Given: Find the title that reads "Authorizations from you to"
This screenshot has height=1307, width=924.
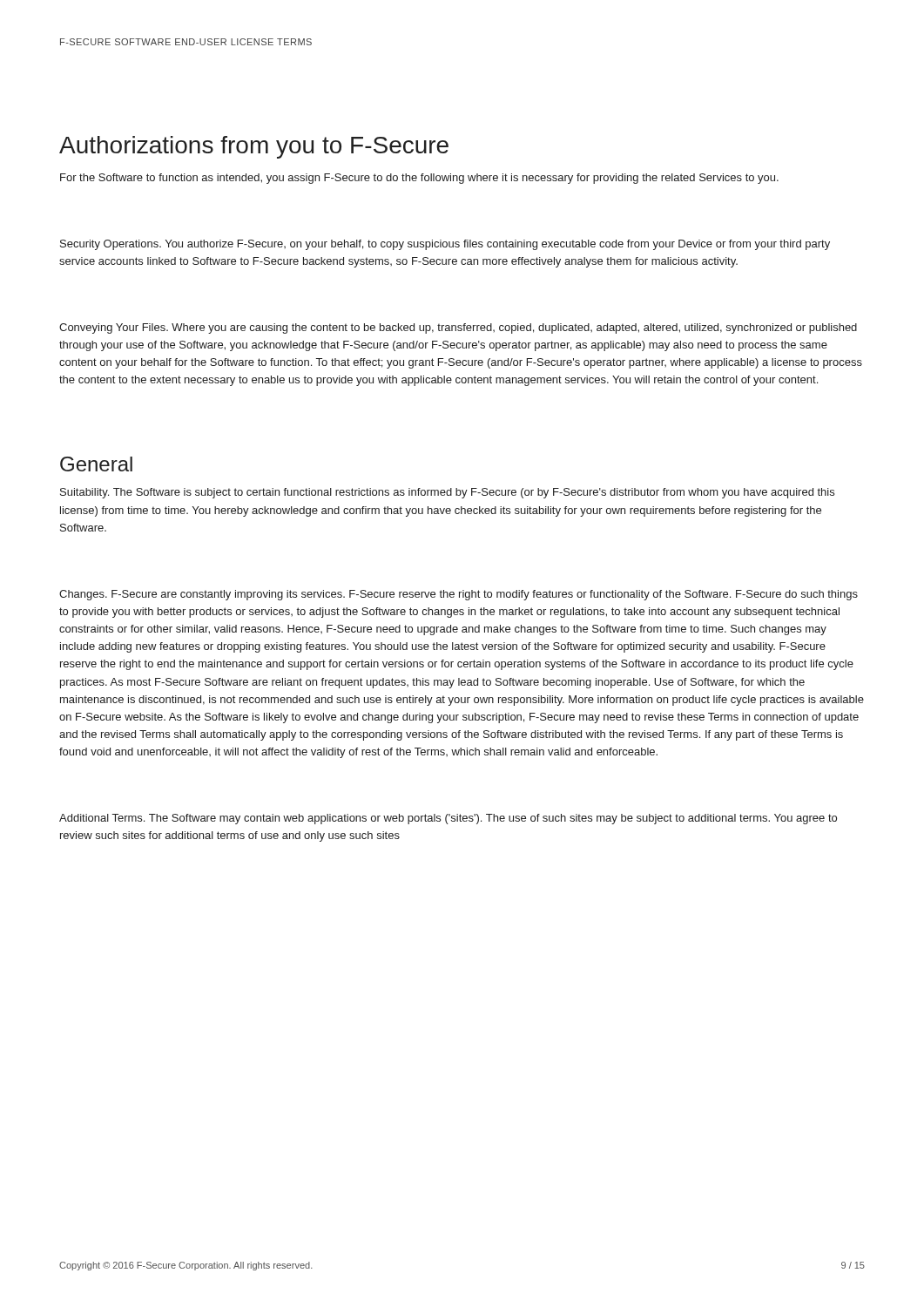Looking at the screenshot, I should pos(254,147).
